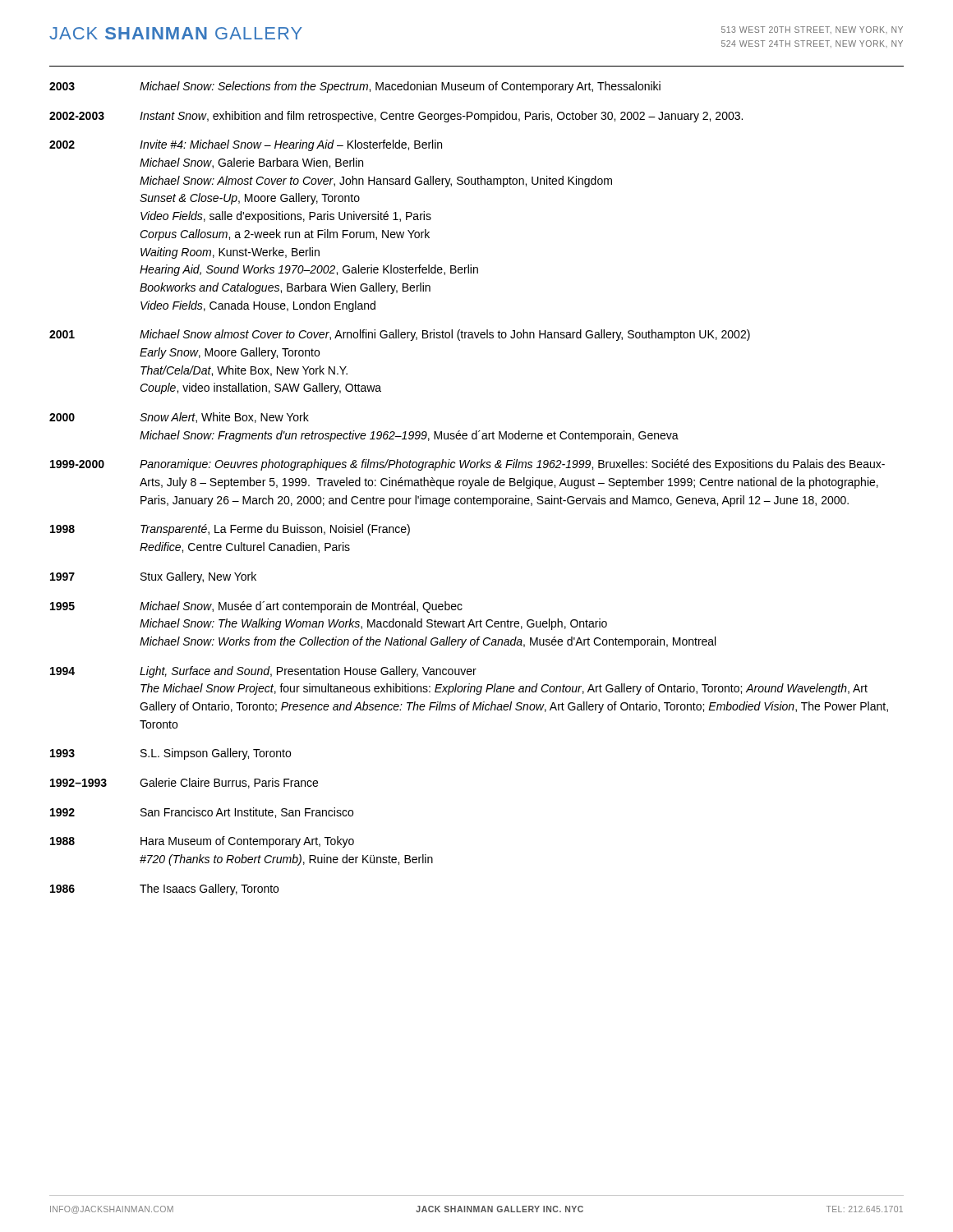Click on the block starting "1988 Hara Museum of Contemporary Art, Tokyo"
This screenshot has width=953, height=1232.
click(x=202, y=842)
